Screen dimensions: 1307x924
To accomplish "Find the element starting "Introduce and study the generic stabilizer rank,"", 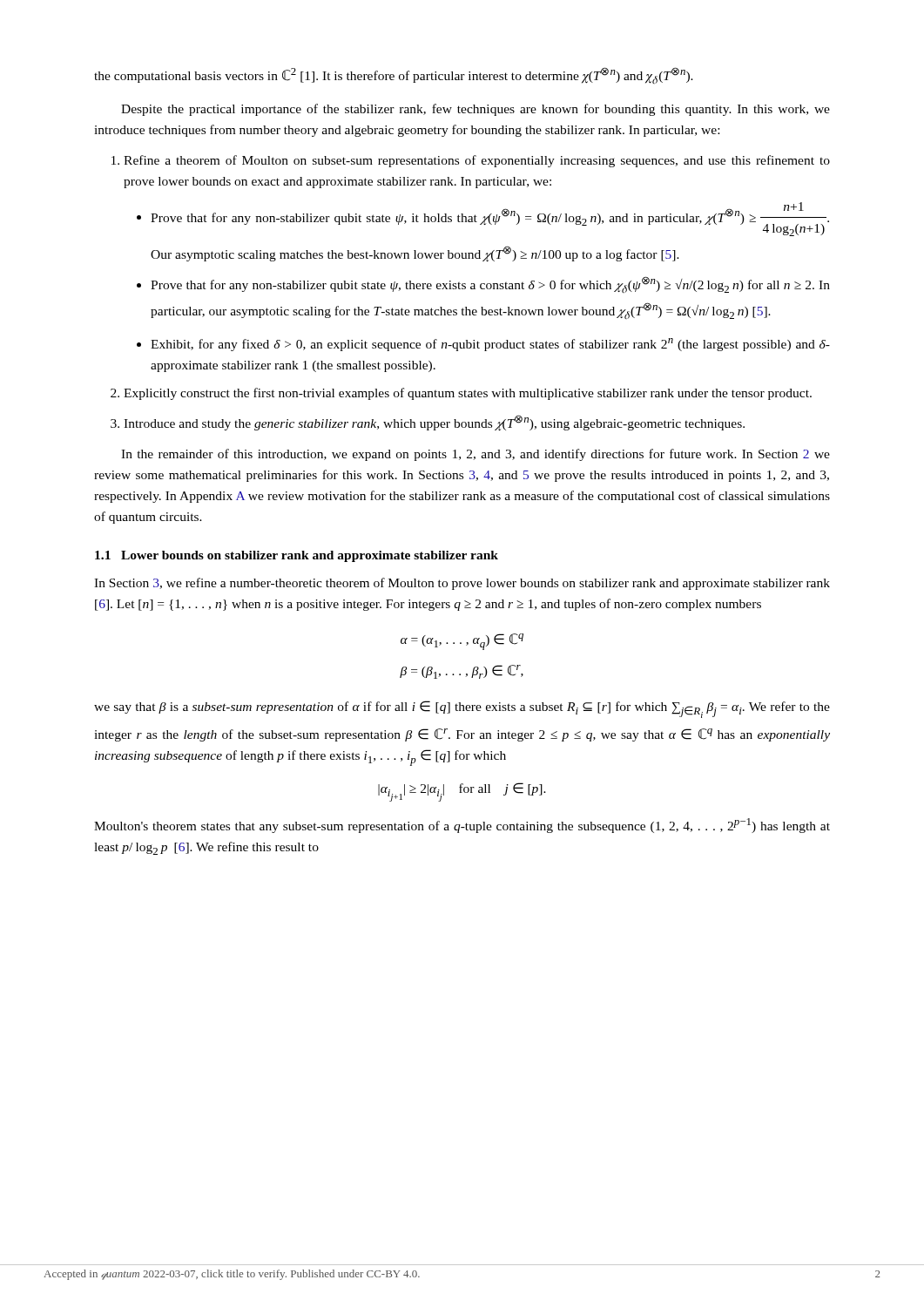I will (x=435, y=421).
